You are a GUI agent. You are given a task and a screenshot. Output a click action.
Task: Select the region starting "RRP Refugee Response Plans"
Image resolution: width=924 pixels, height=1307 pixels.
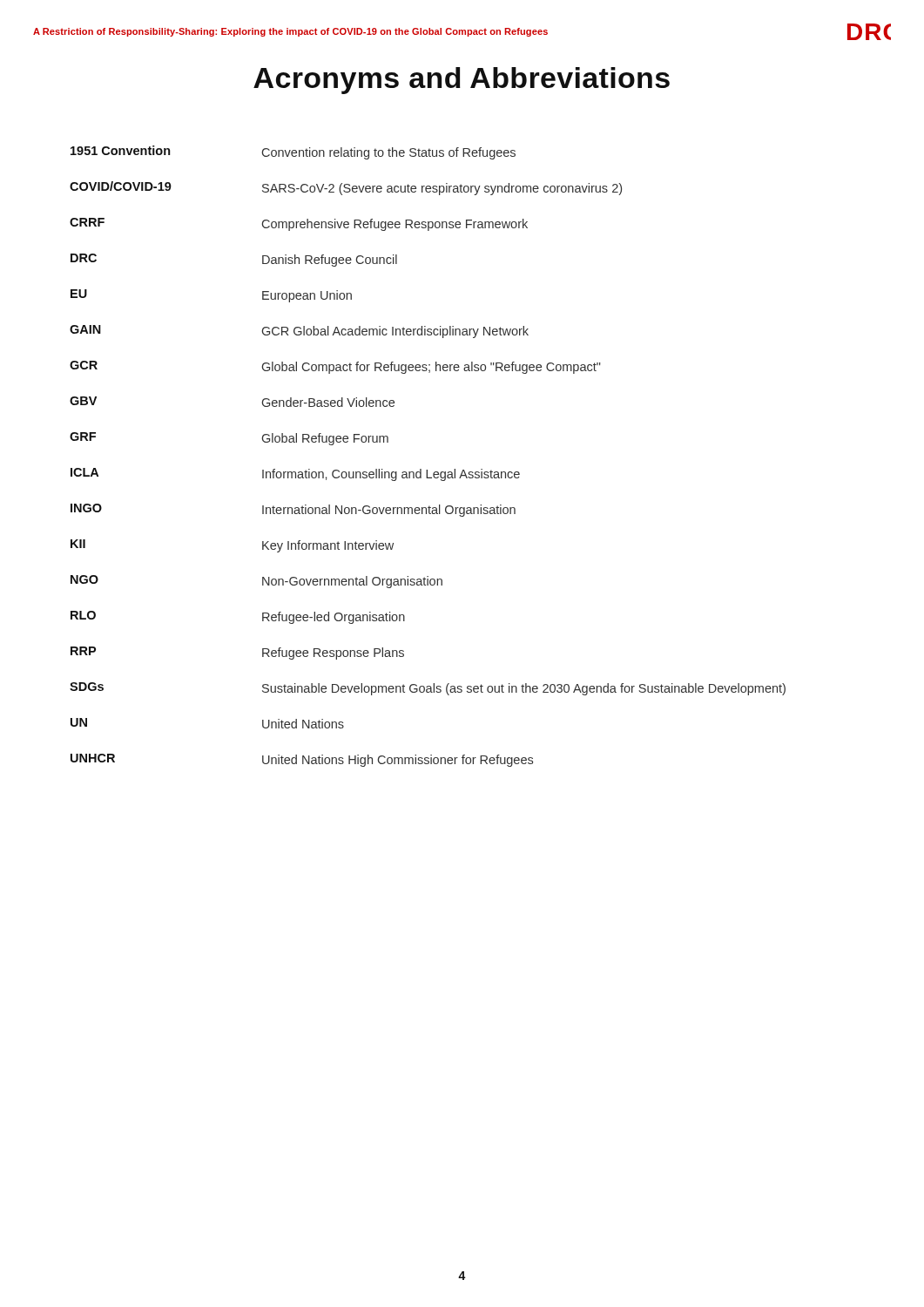[x=84, y=652]
